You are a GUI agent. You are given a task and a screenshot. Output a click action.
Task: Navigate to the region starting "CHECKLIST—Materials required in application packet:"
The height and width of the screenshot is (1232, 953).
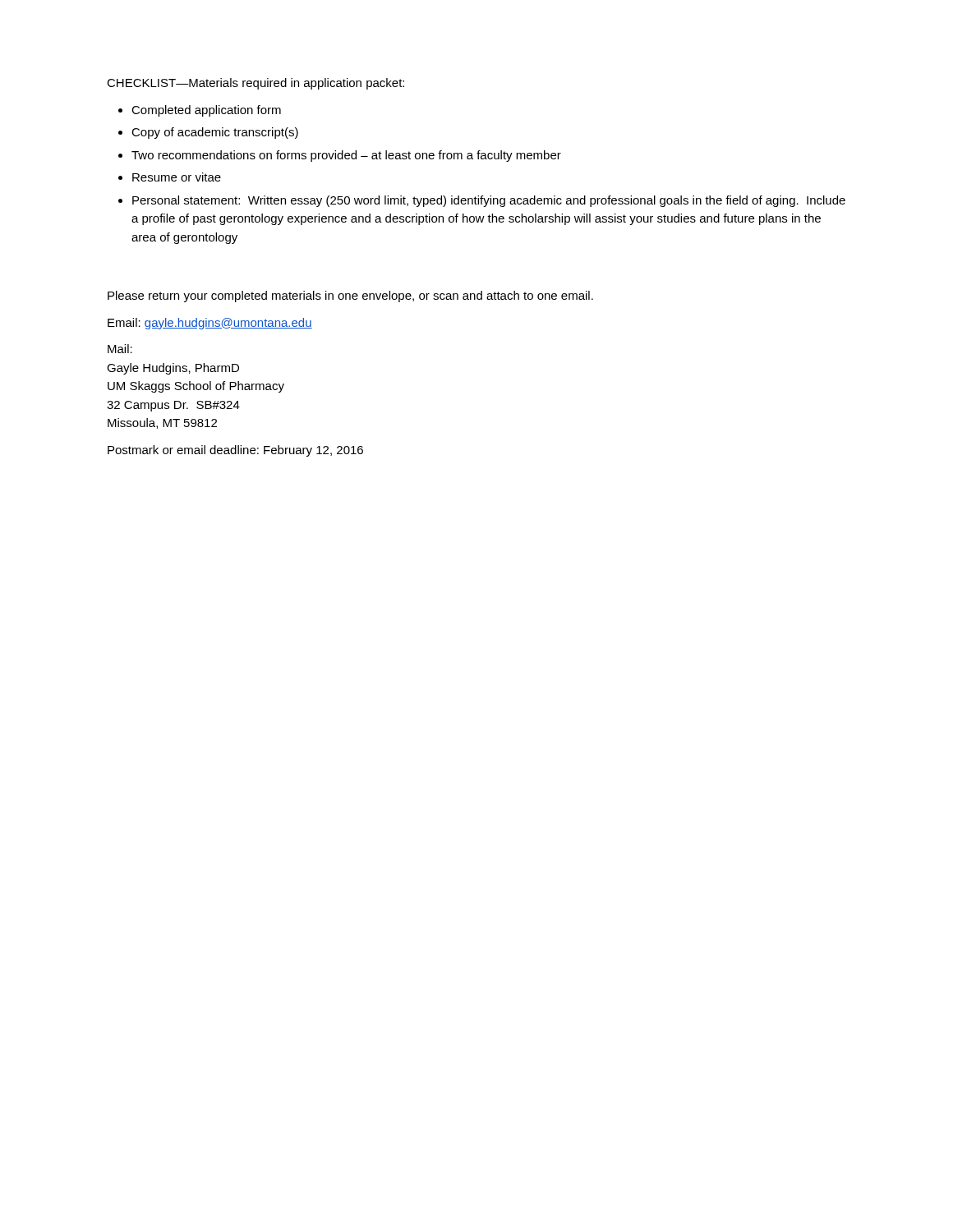(256, 83)
